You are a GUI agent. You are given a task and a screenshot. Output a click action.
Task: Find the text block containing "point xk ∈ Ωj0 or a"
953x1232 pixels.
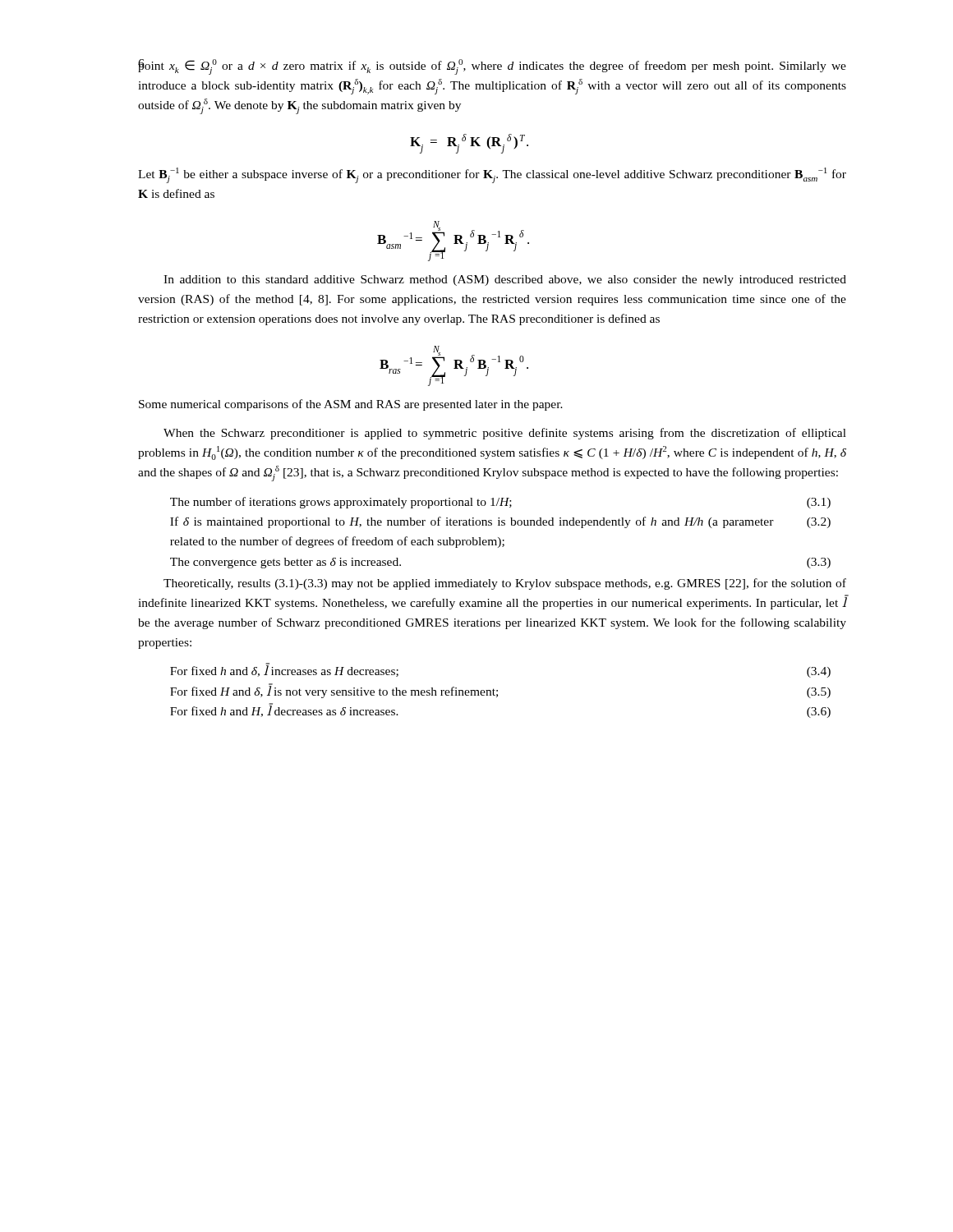[x=492, y=85]
